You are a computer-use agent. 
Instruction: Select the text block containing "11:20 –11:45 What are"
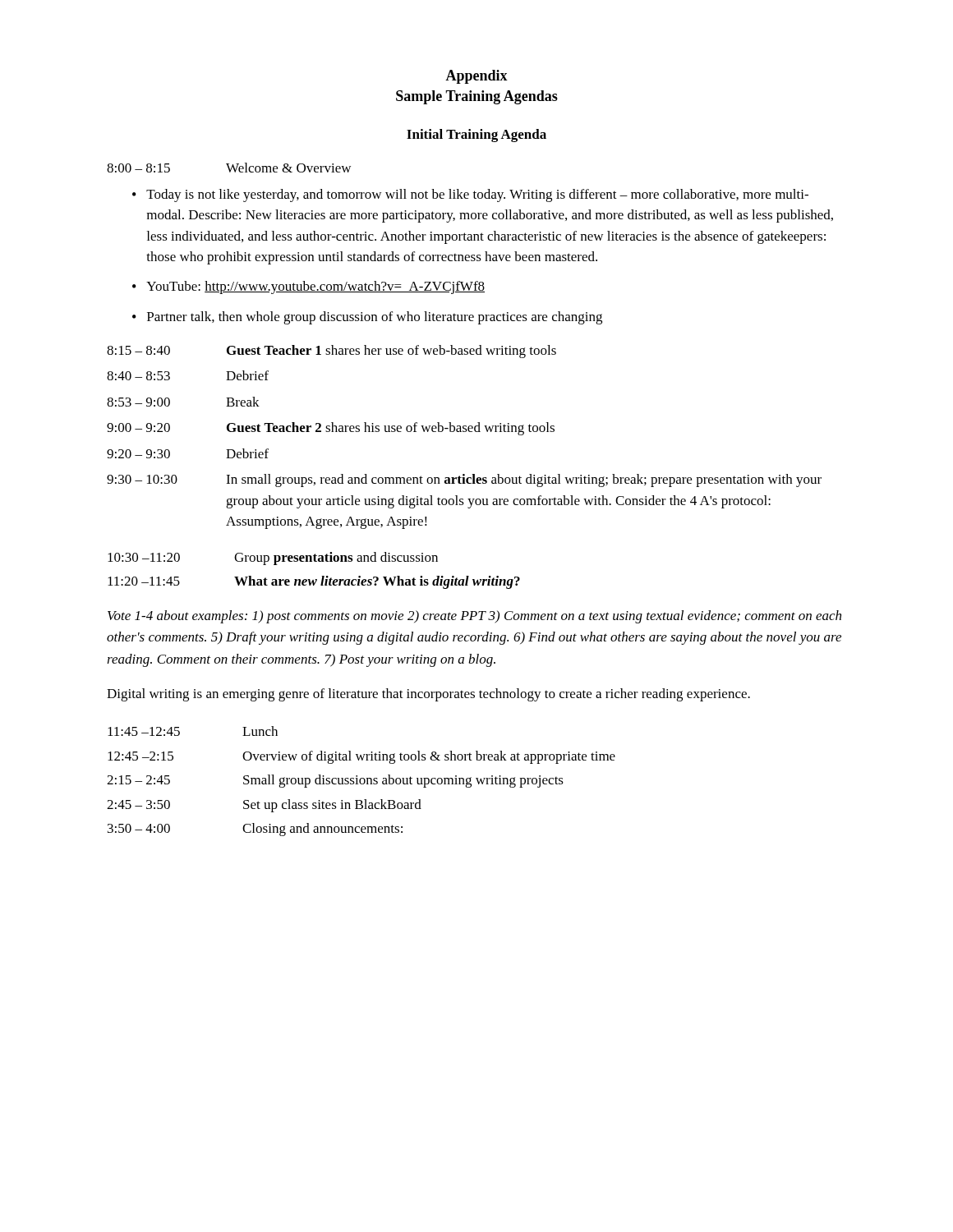click(476, 582)
